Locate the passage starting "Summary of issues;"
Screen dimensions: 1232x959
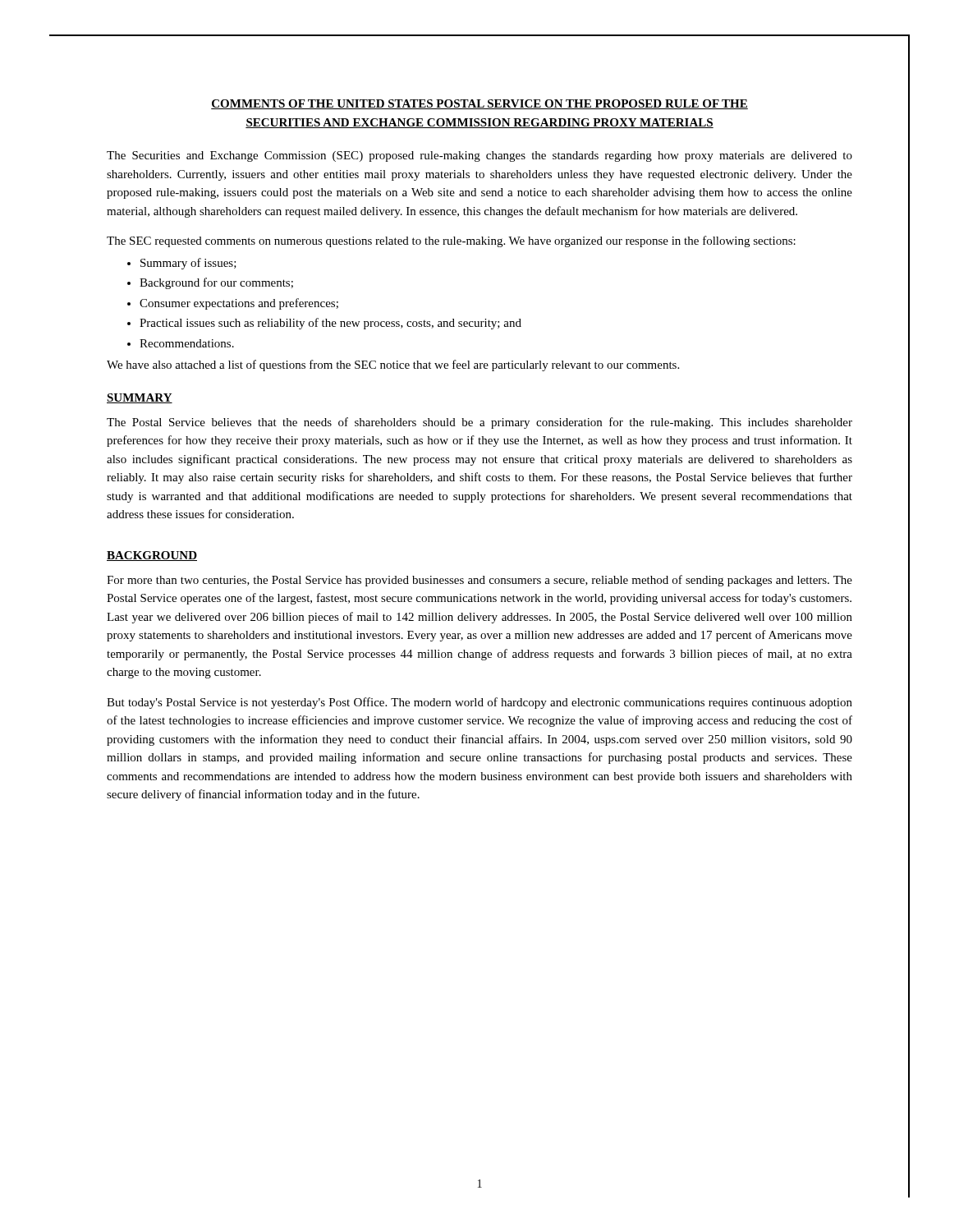click(188, 262)
